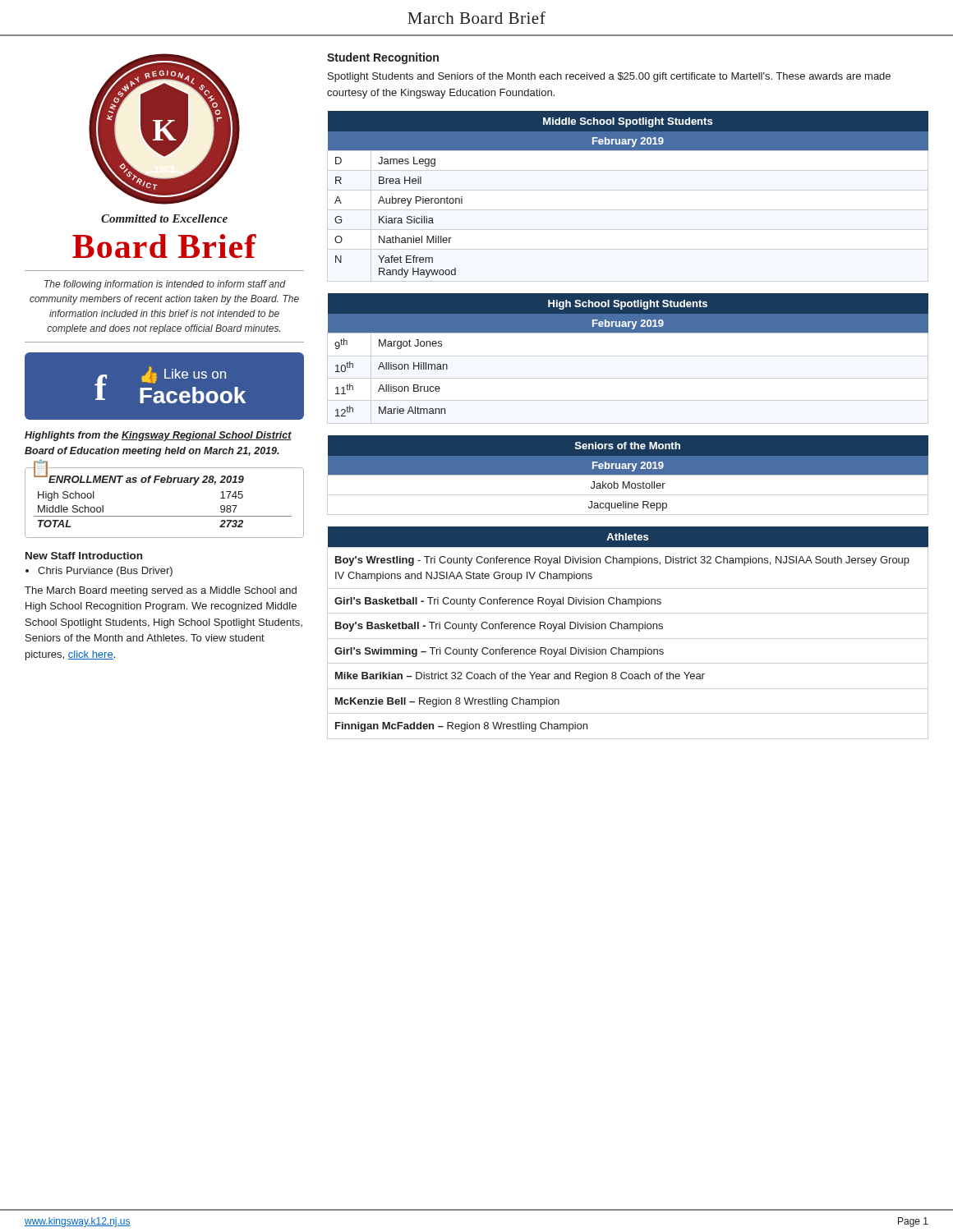The image size is (953, 1232).
Task: Locate the text that reads "Committed to Excellence"
Action: click(x=164, y=218)
